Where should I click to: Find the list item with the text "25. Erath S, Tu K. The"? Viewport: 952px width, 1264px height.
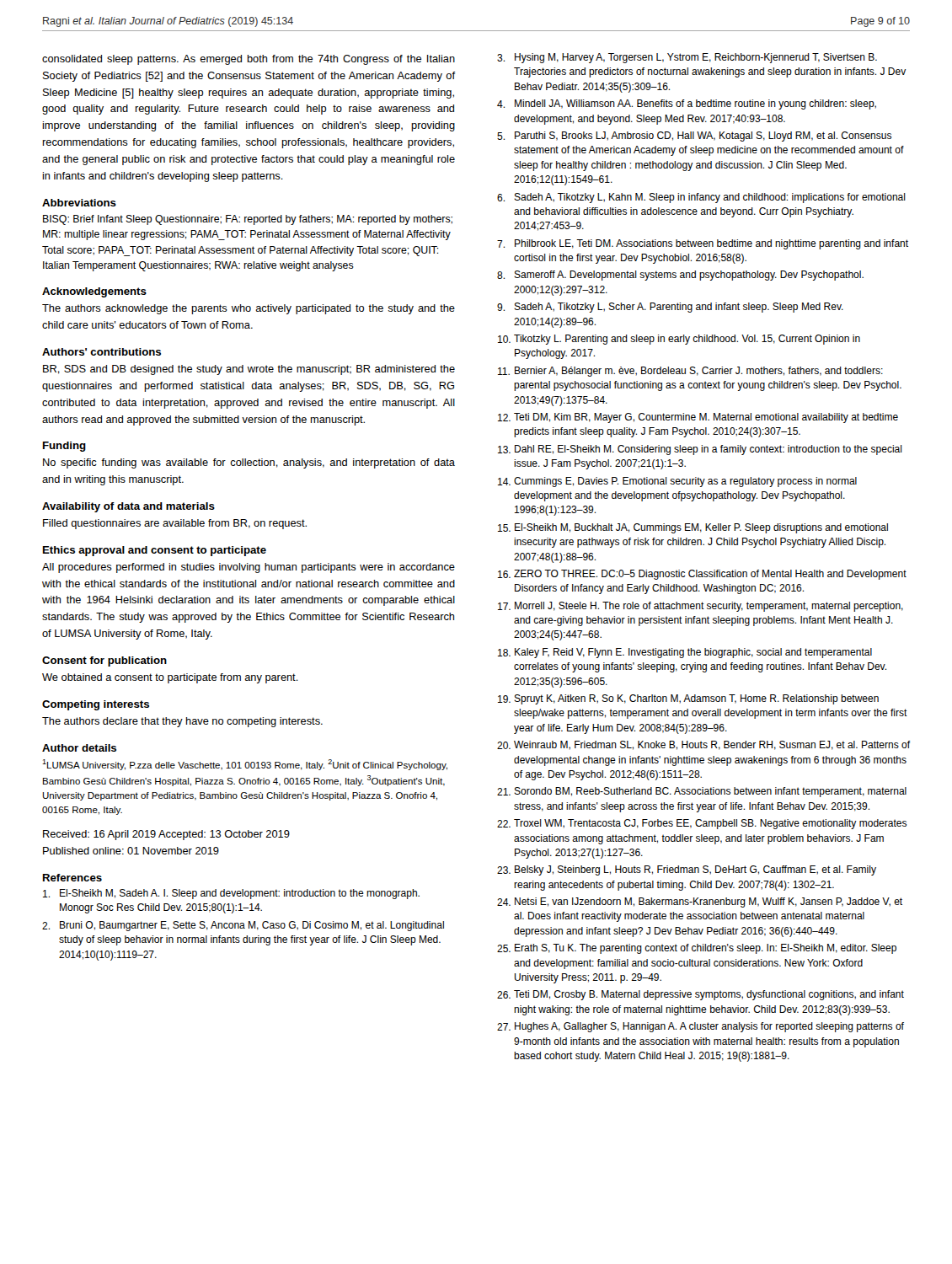click(703, 963)
